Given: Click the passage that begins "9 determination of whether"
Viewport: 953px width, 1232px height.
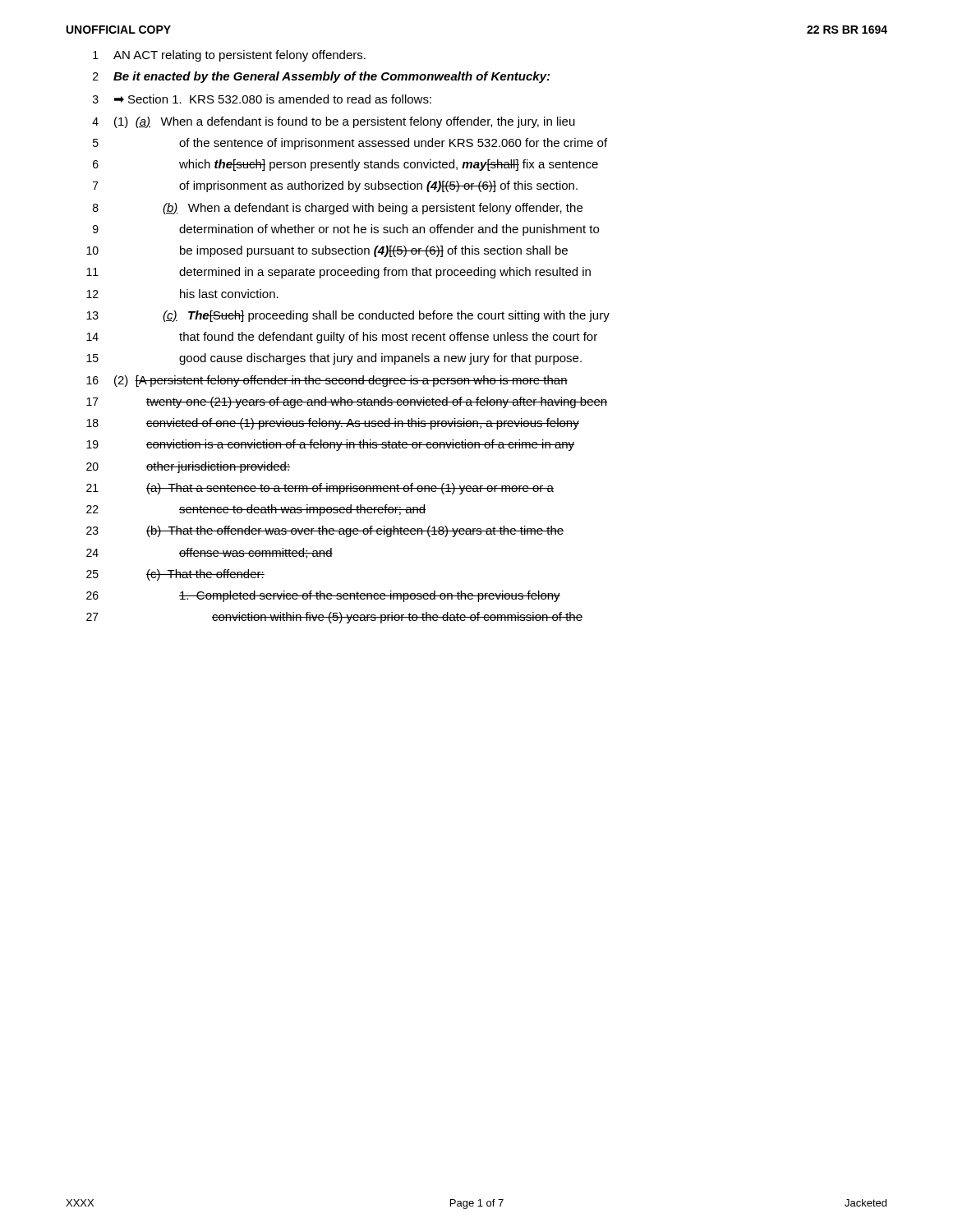Looking at the screenshot, I should (476, 229).
